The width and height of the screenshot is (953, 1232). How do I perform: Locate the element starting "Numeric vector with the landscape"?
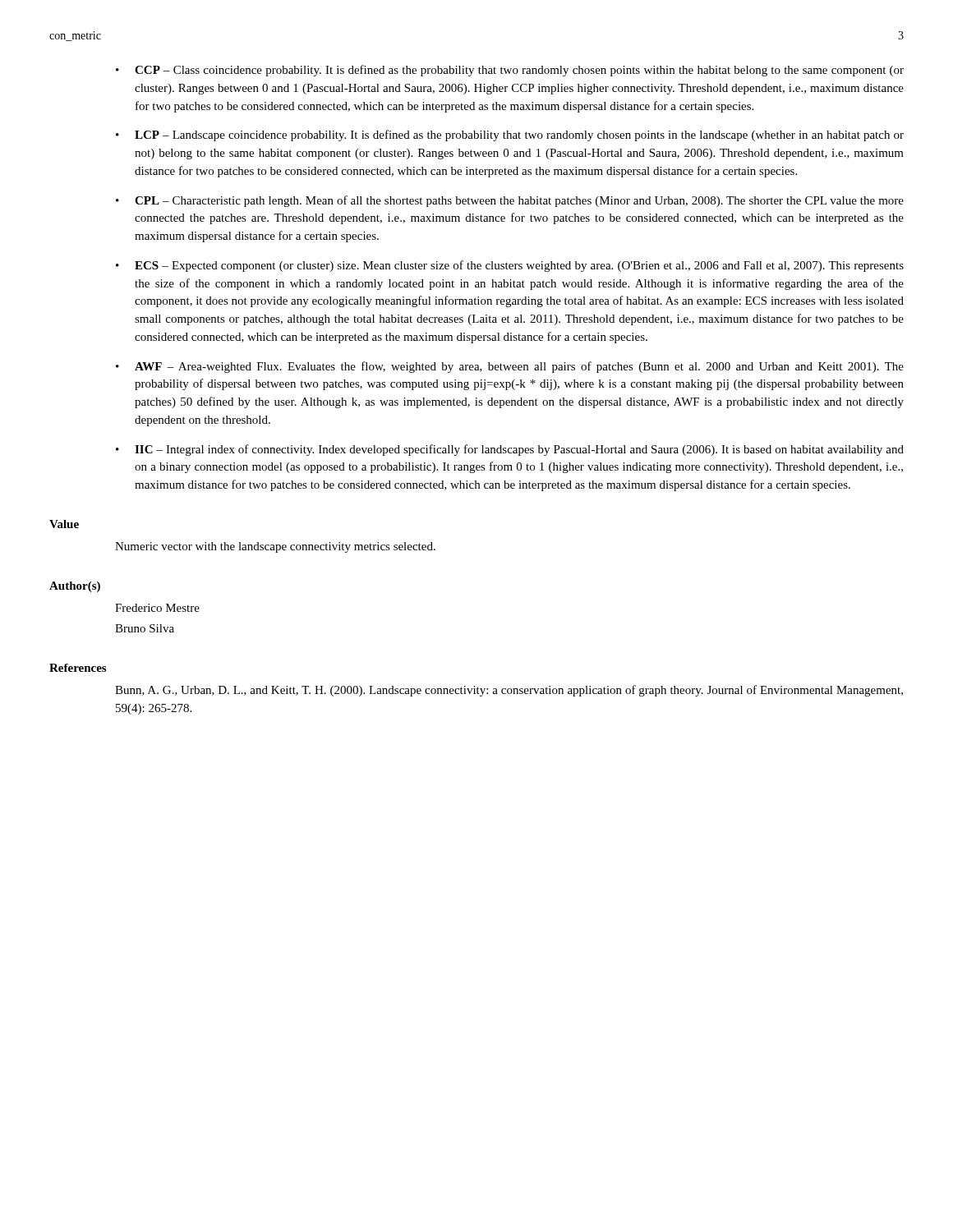tap(276, 546)
